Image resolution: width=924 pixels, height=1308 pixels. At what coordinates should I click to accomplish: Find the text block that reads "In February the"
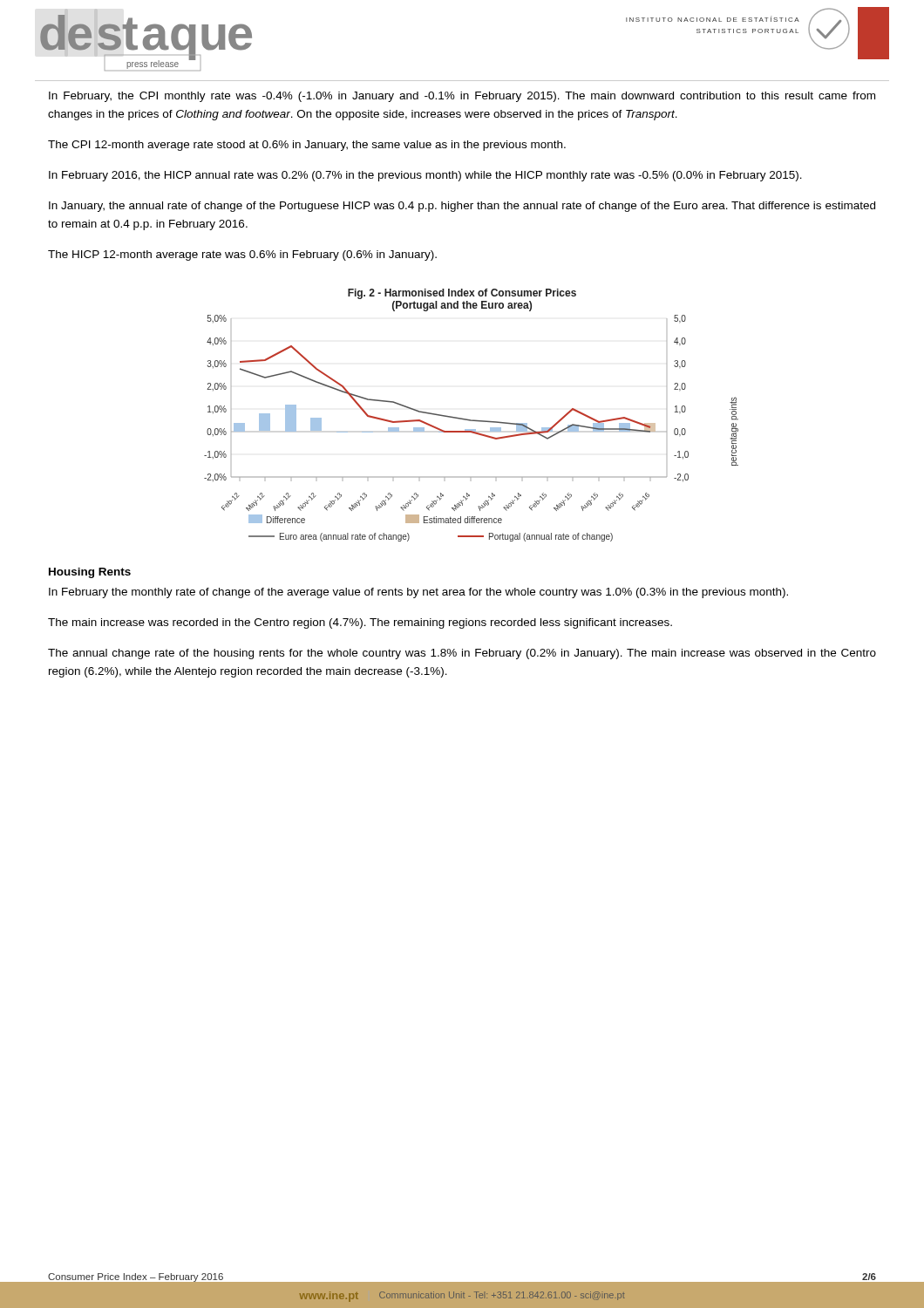462,593
